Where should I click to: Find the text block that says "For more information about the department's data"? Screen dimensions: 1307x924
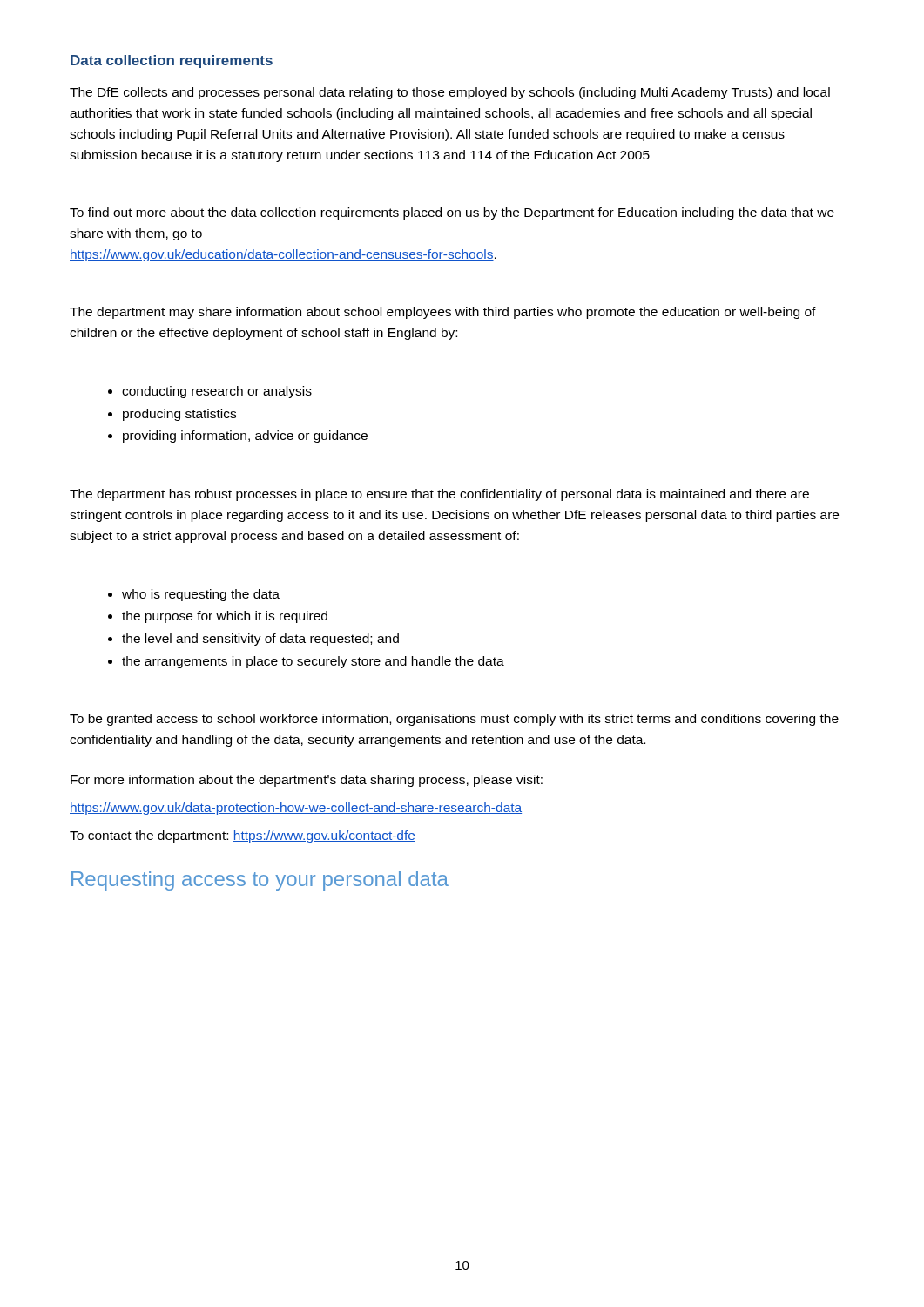click(307, 780)
